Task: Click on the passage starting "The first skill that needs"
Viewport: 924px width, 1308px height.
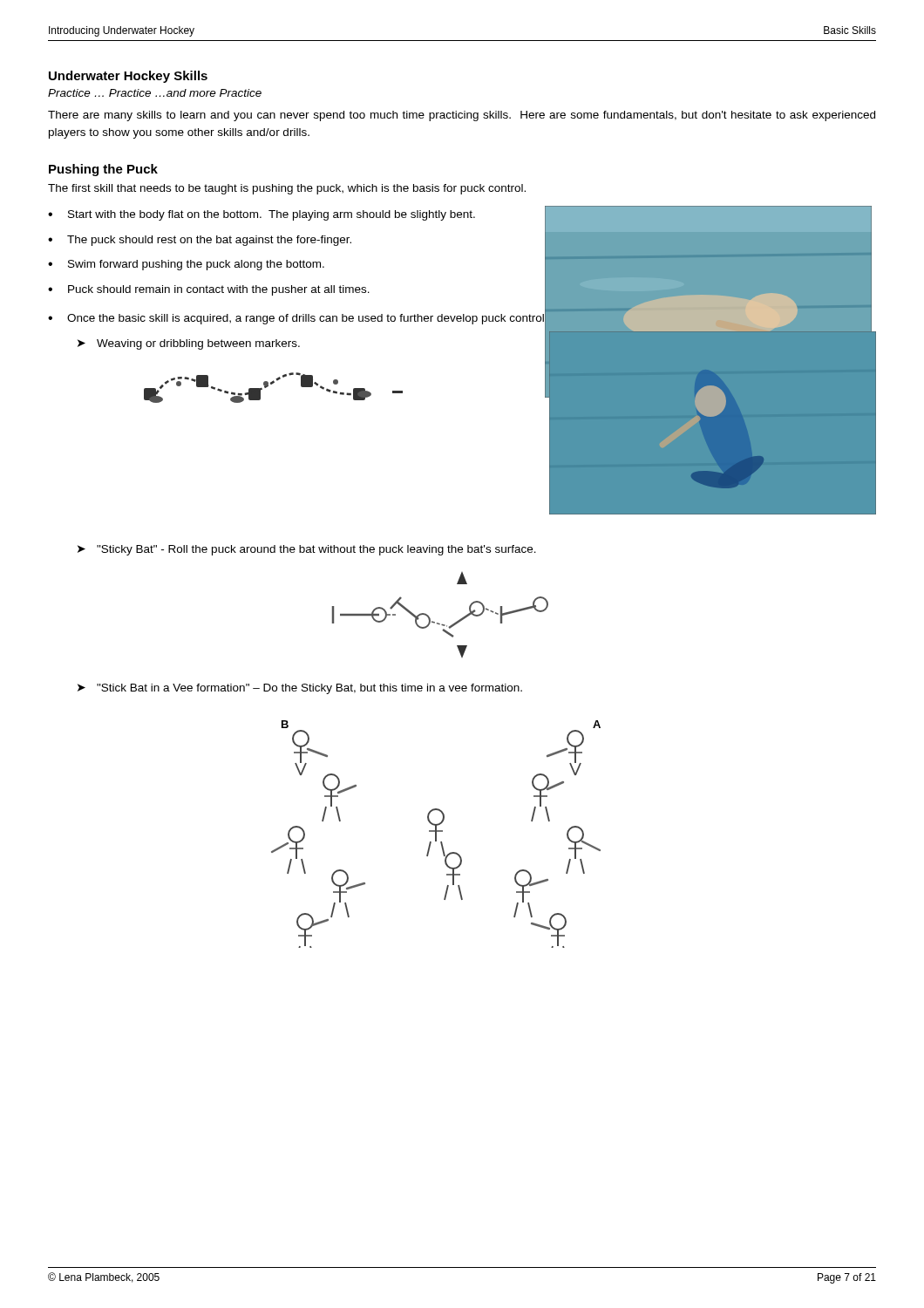Action: point(287,187)
